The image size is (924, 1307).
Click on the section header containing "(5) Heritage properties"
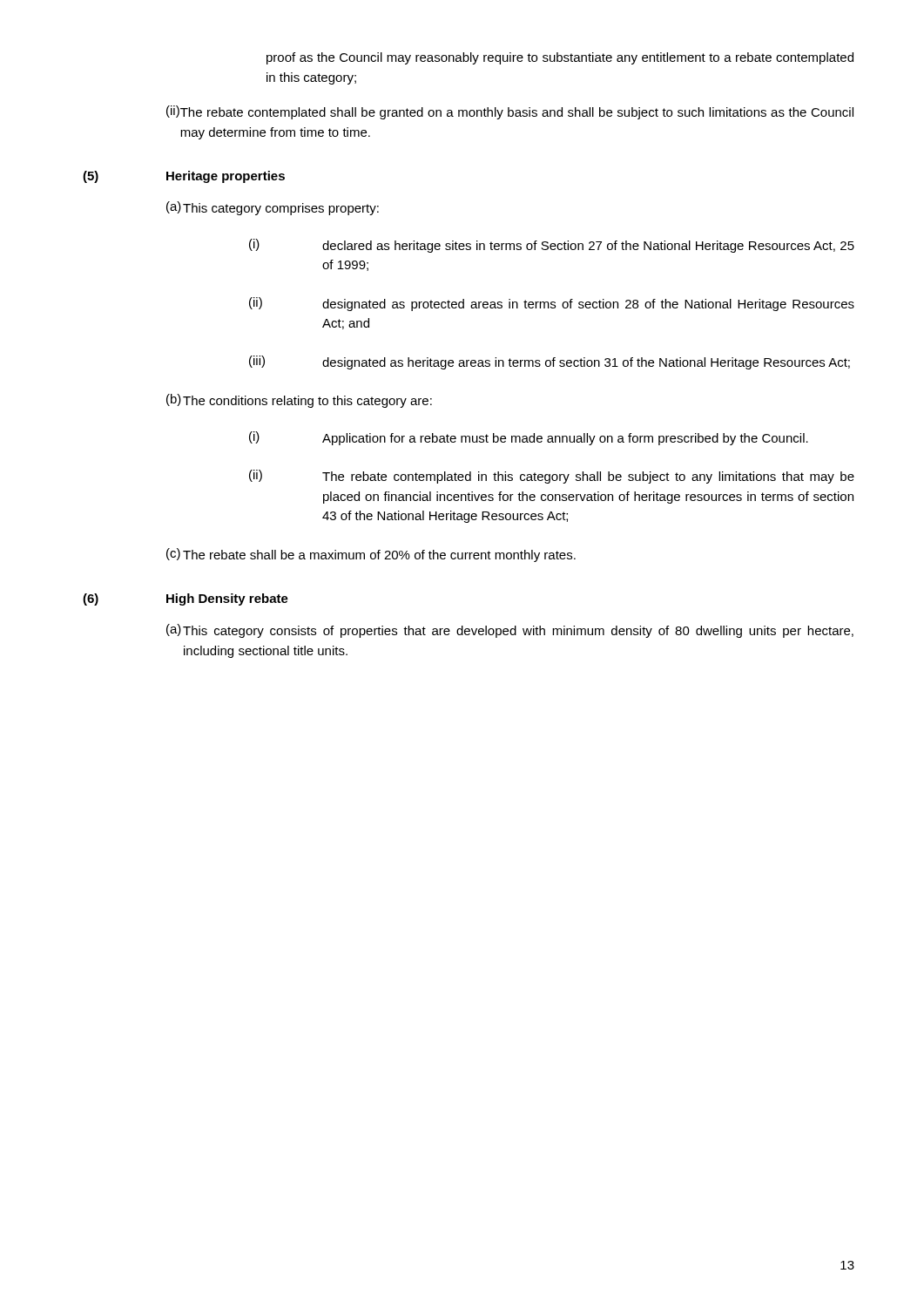(184, 177)
